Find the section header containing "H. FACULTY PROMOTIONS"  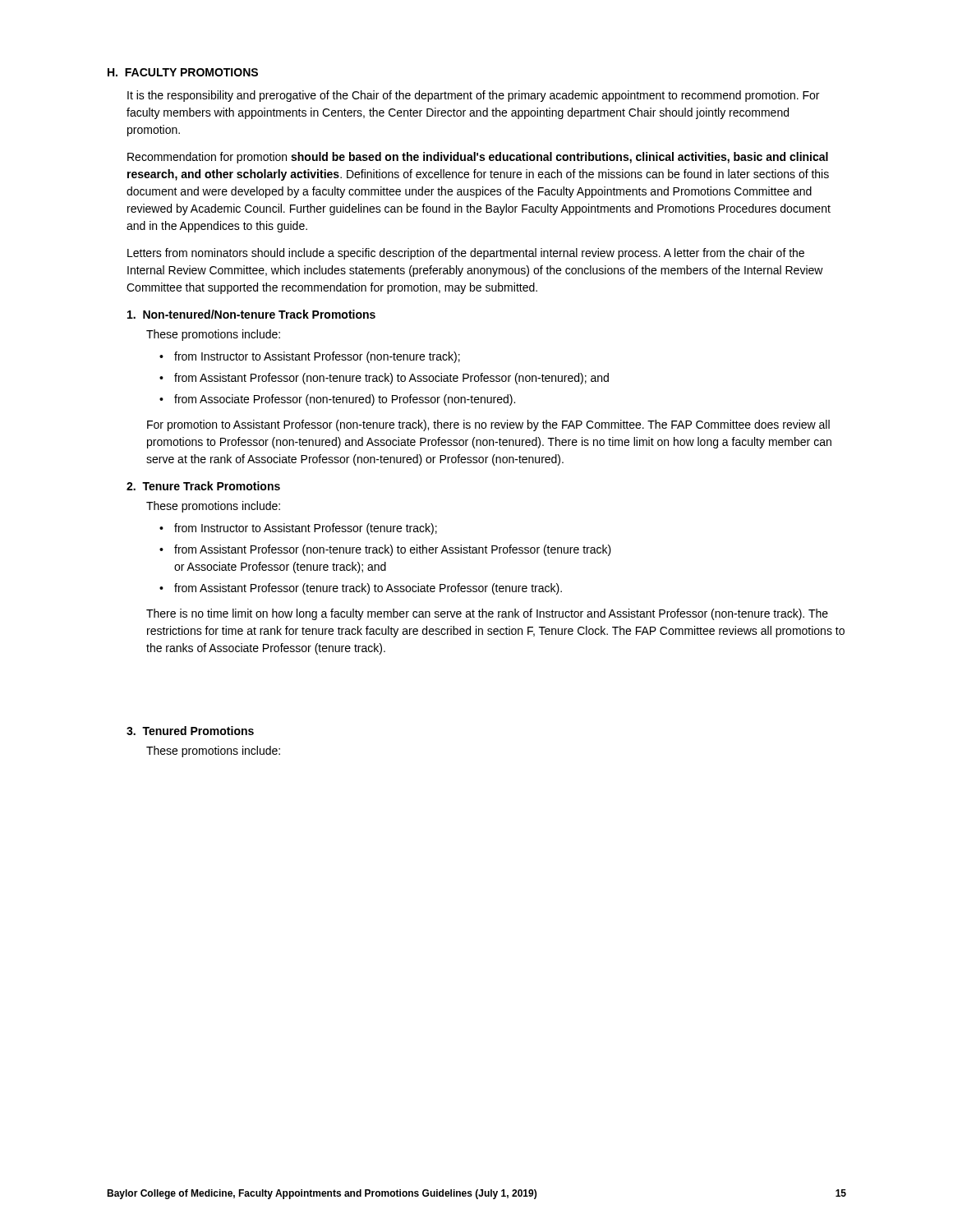[x=183, y=72]
